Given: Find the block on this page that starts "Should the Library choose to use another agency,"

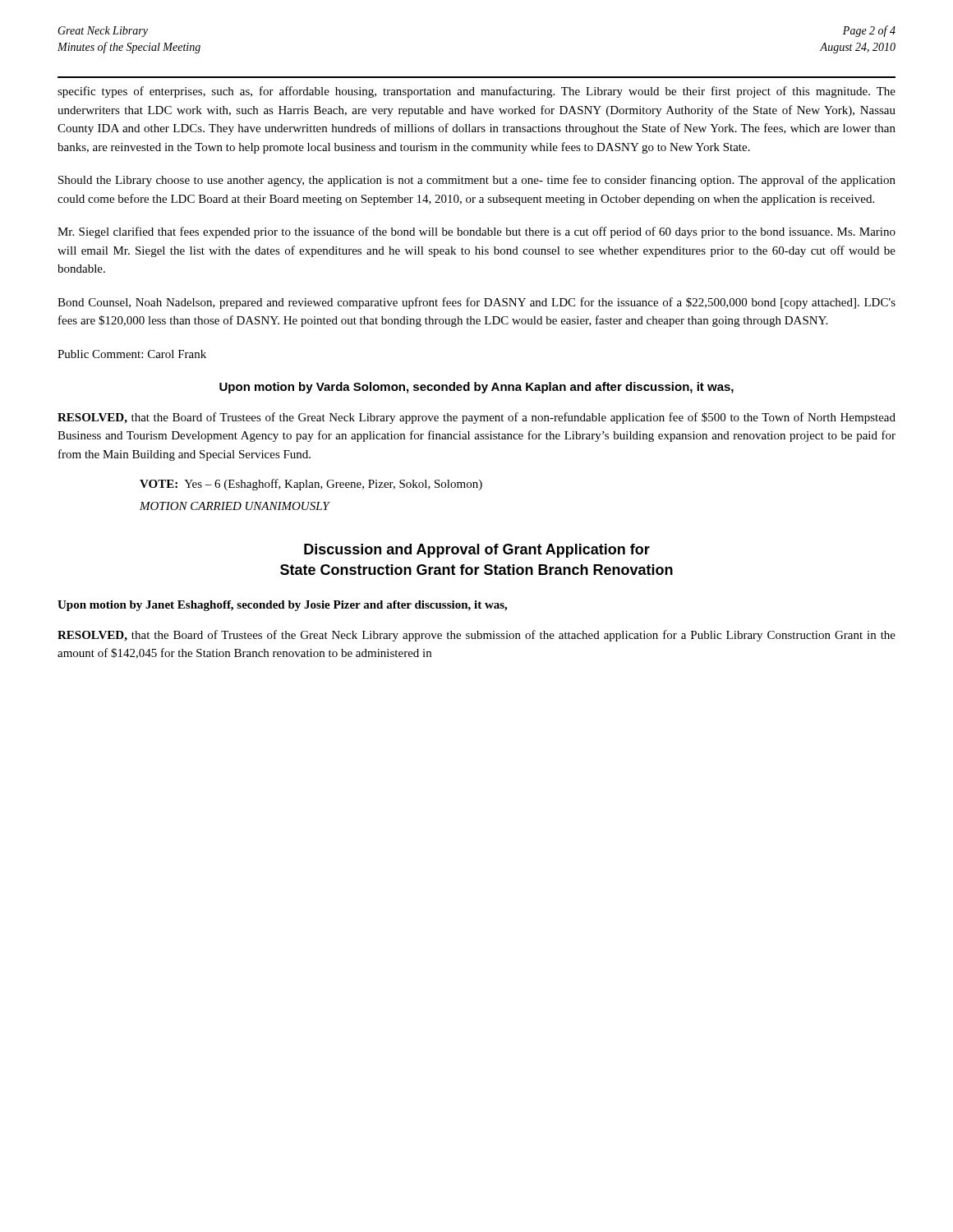Looking at the screenshot, I should [476, 189].
